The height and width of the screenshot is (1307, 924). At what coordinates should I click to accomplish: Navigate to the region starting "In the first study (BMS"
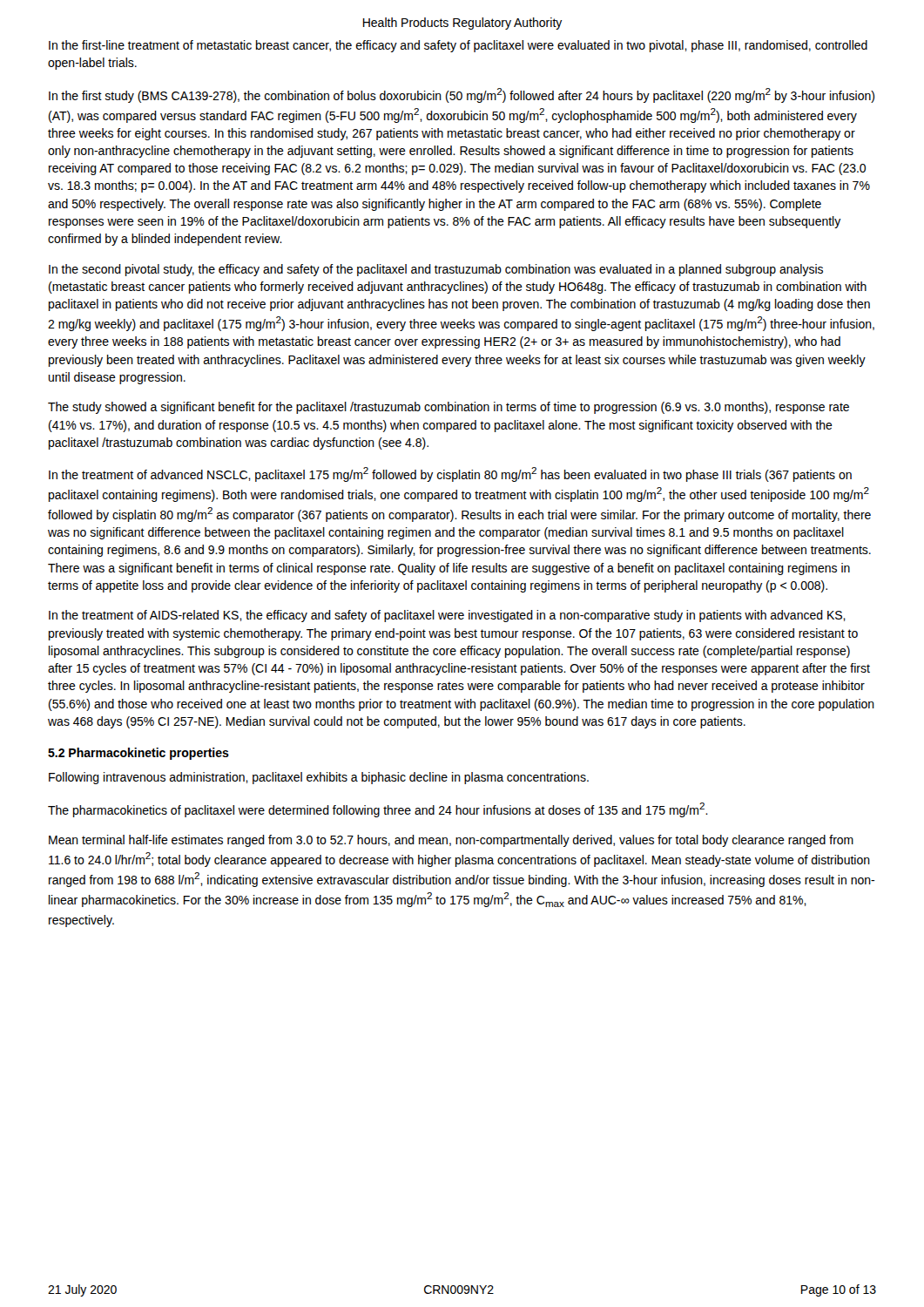pyautogui.click(x=461, y=166)
